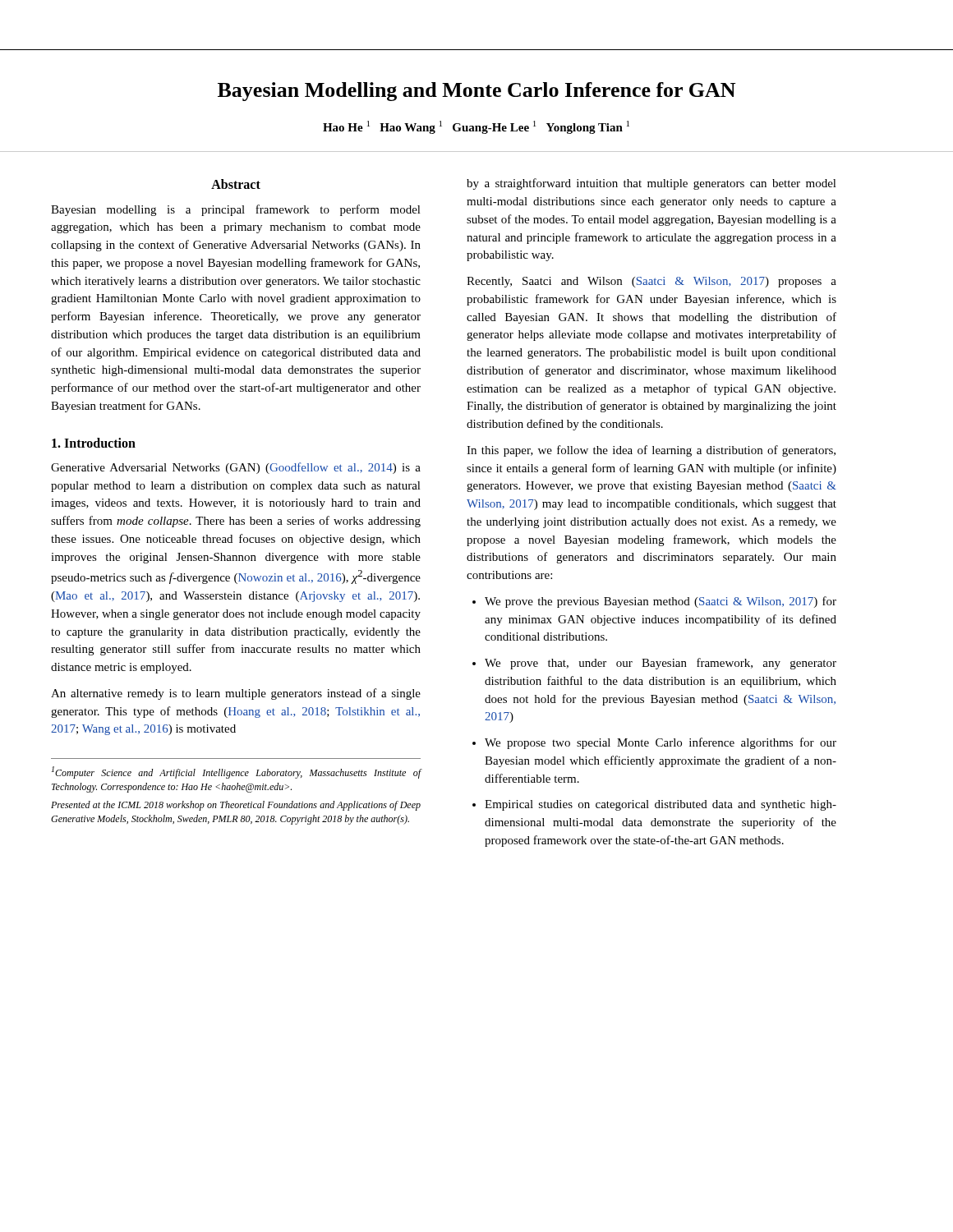Point to the block beginning "Empirical studies on categorical distributed data"
Viewport: 953px width, 1232px height.
pos(661,823)
